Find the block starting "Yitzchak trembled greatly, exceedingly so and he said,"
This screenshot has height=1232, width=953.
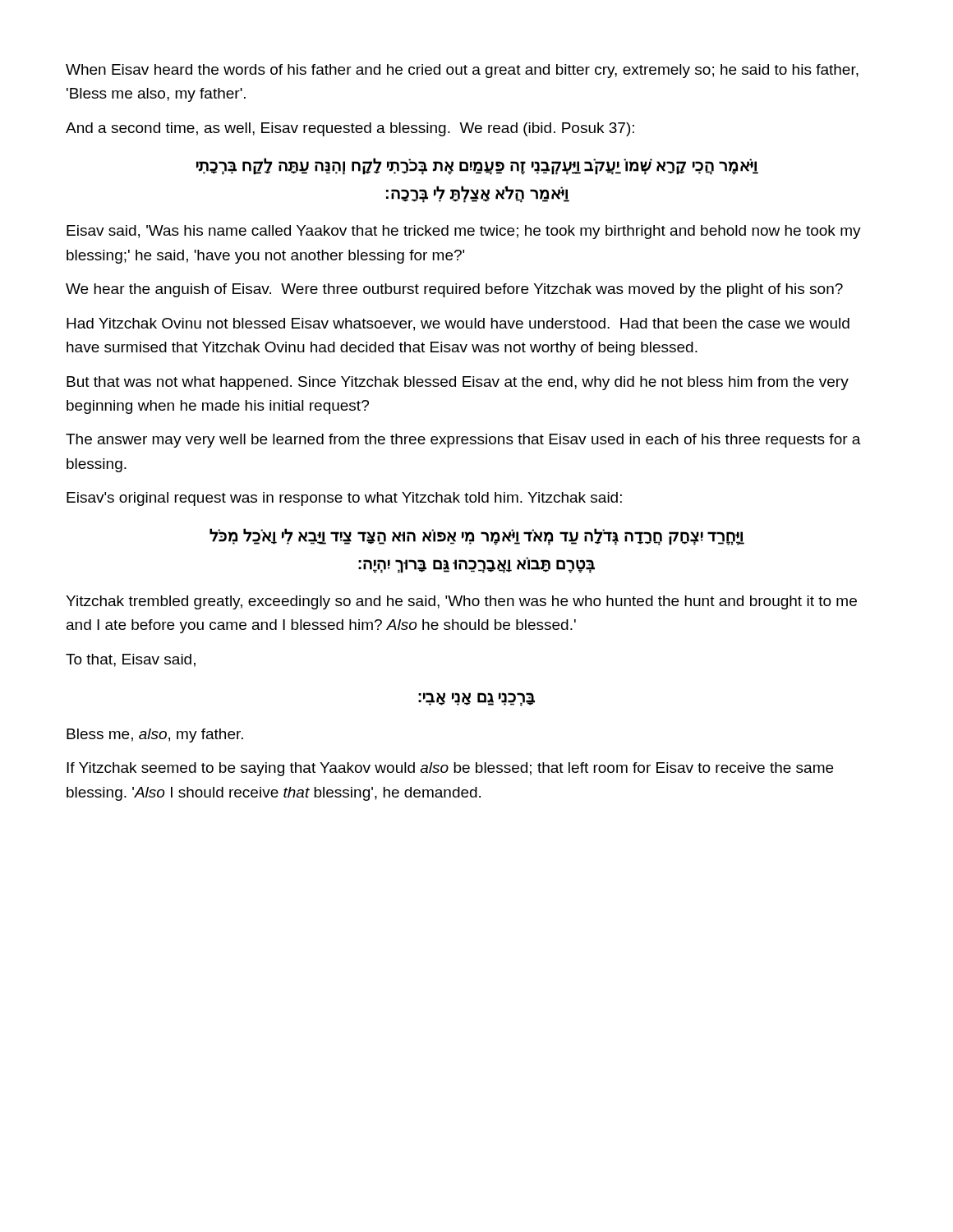pyautogui.click(x=476, y=613)
